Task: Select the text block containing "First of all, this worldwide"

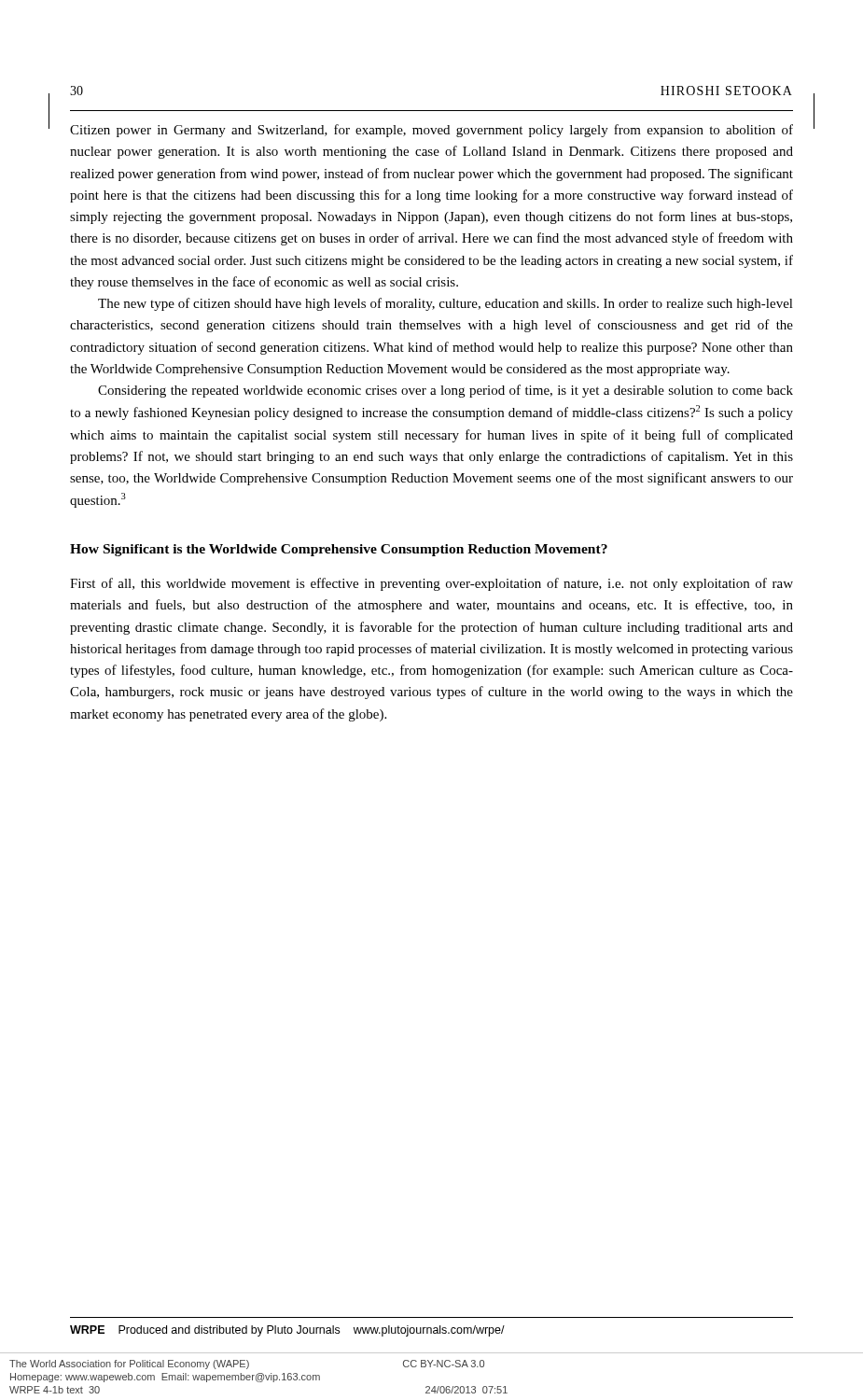Action: pyautogui.click(x=432, y=649)
